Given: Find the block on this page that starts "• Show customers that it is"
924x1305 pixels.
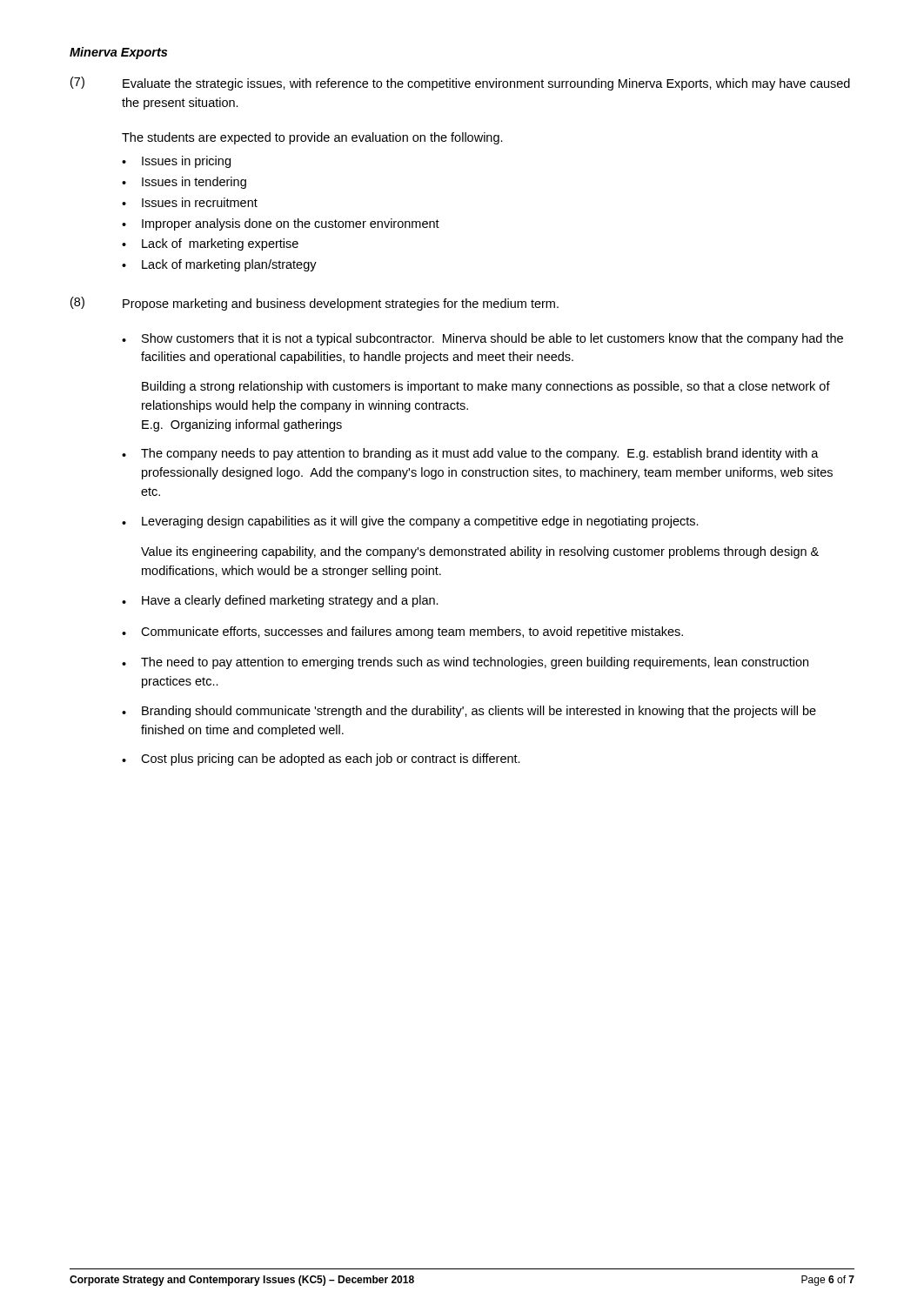Looking at the screenshot, I should tap(488, 348).
